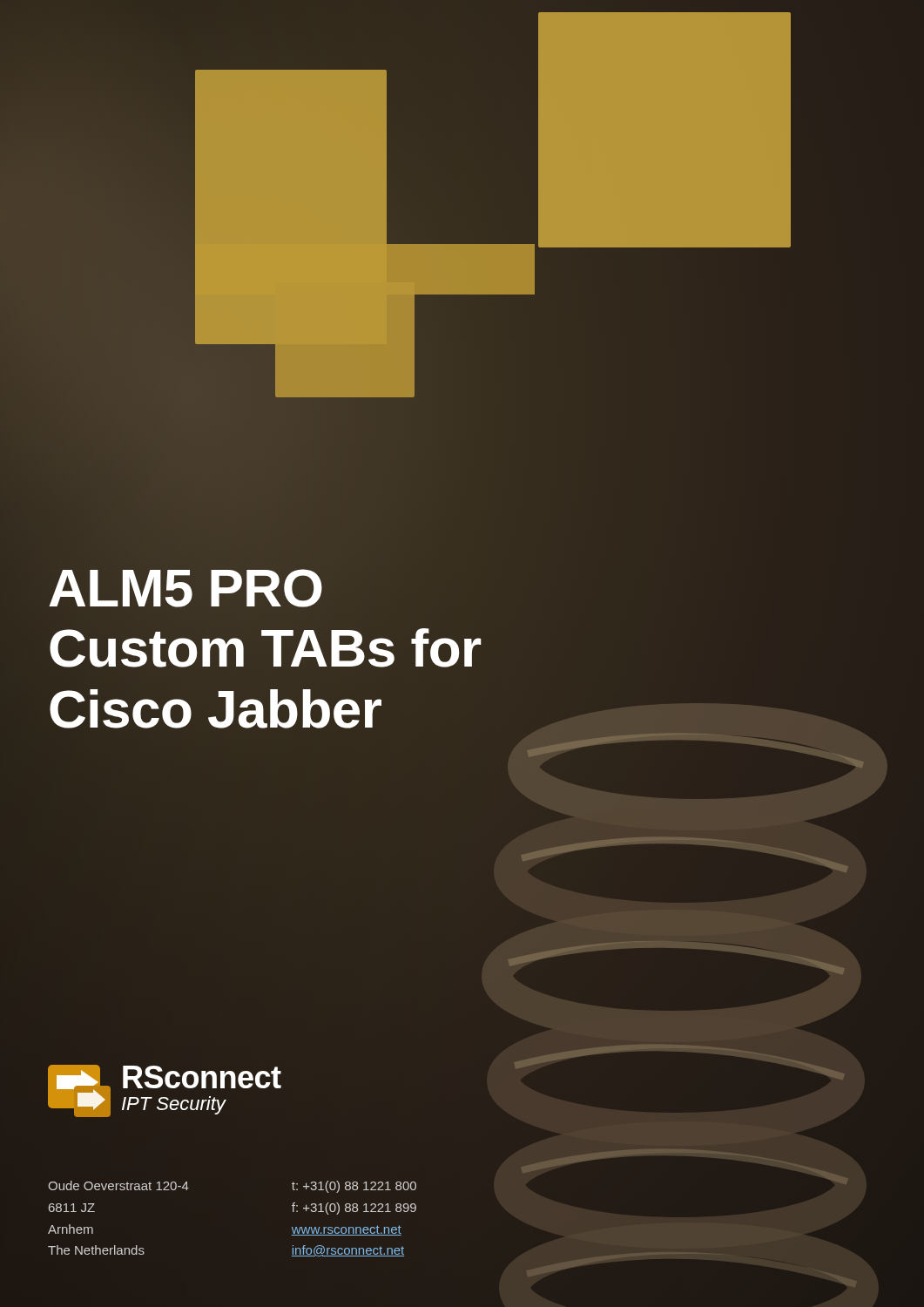Click the title

tap(265, 648)
